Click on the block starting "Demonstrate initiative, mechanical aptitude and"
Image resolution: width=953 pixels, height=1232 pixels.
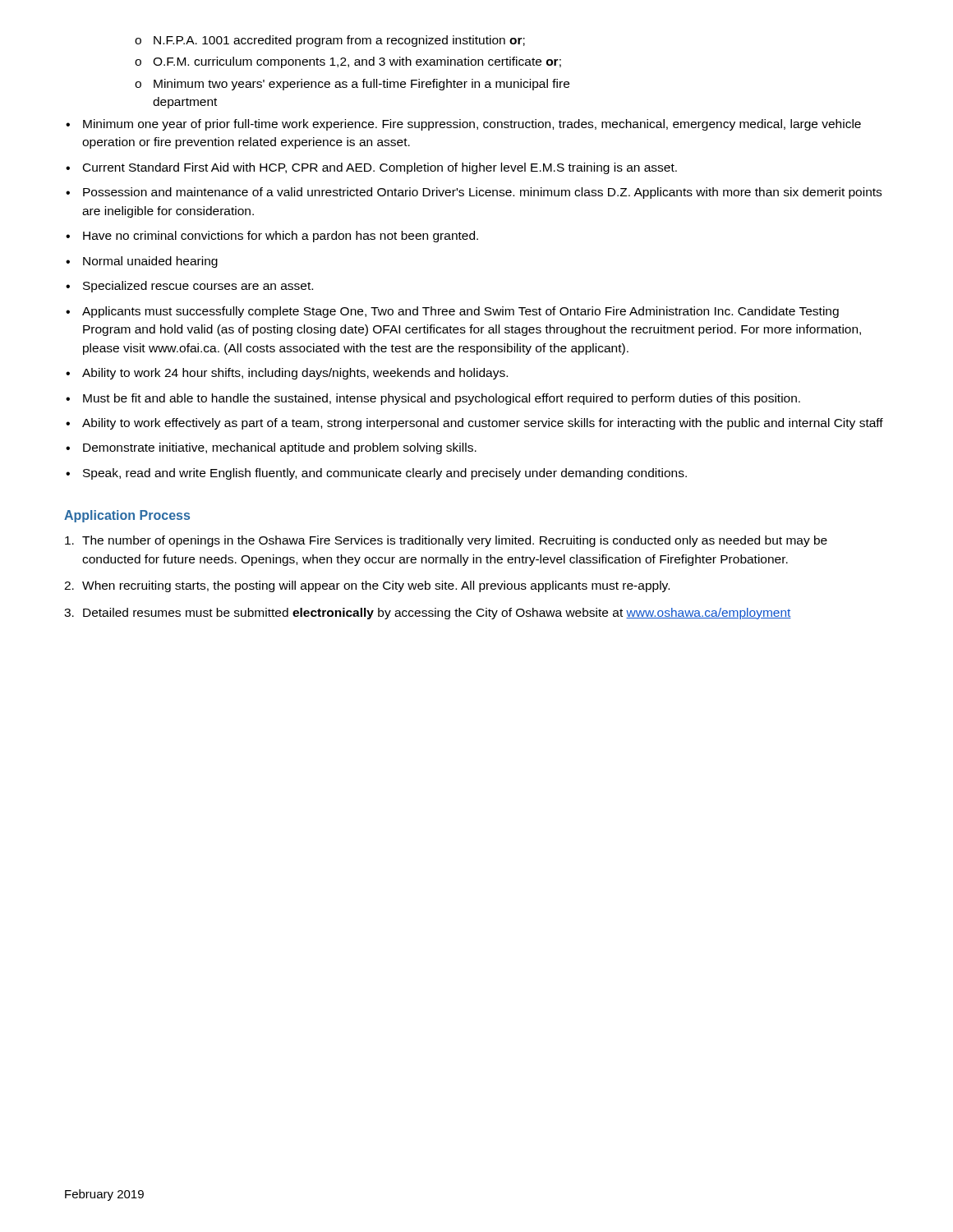pyautogui.click(x=280, y=448)
